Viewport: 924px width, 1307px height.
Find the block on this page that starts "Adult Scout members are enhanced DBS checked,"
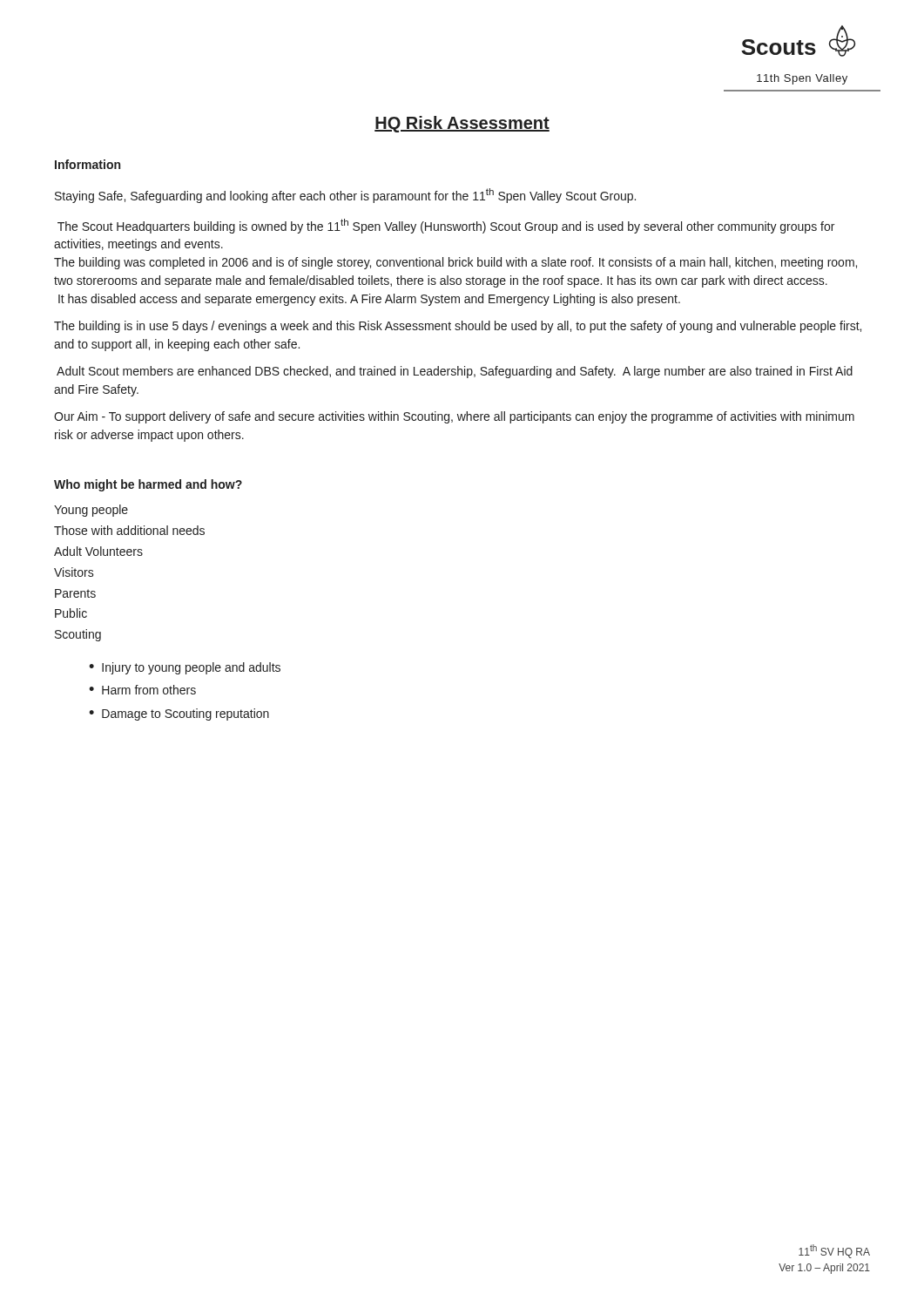(x=453, y=381)
